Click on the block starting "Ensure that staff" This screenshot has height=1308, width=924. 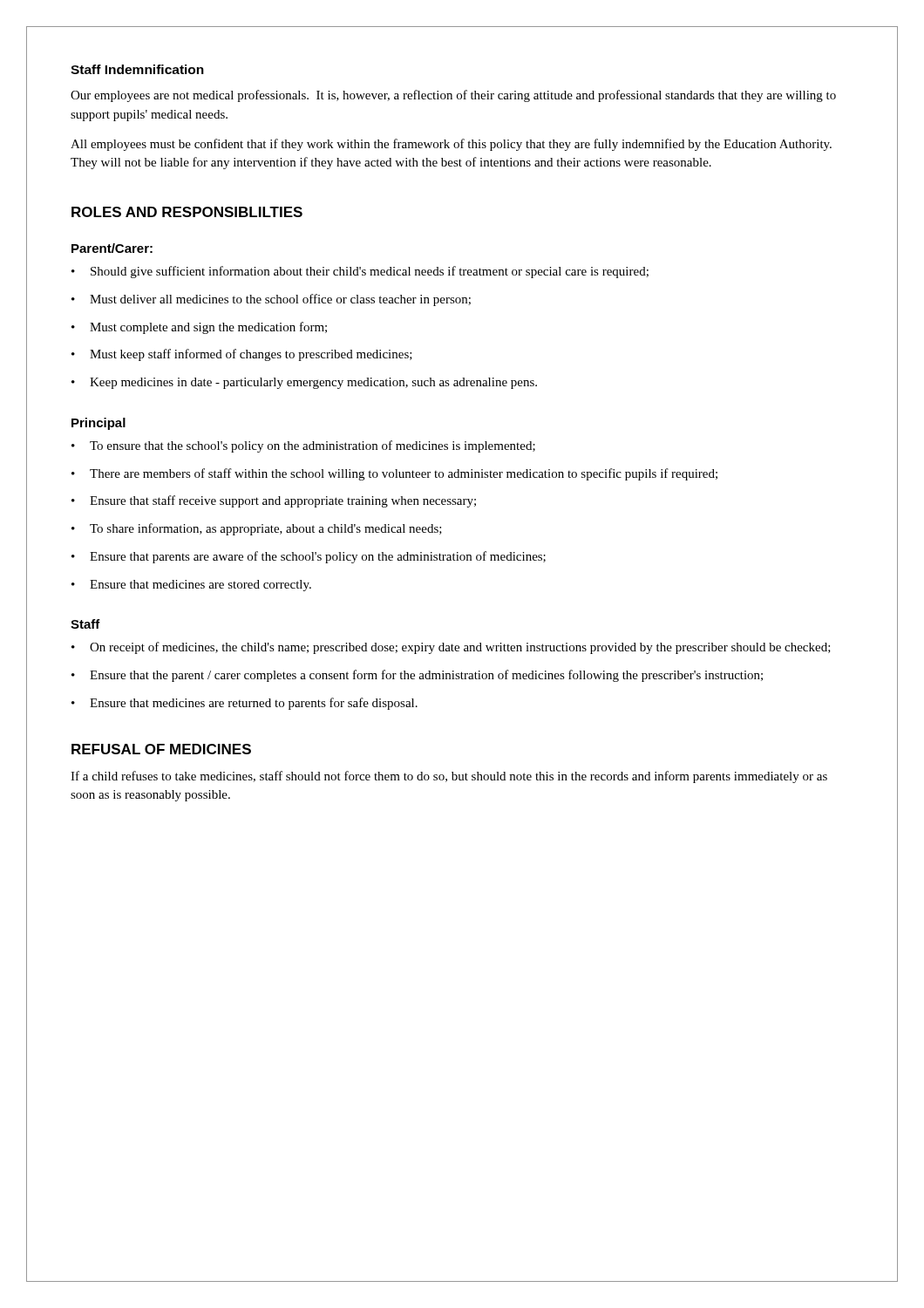[x=472, y=502]
